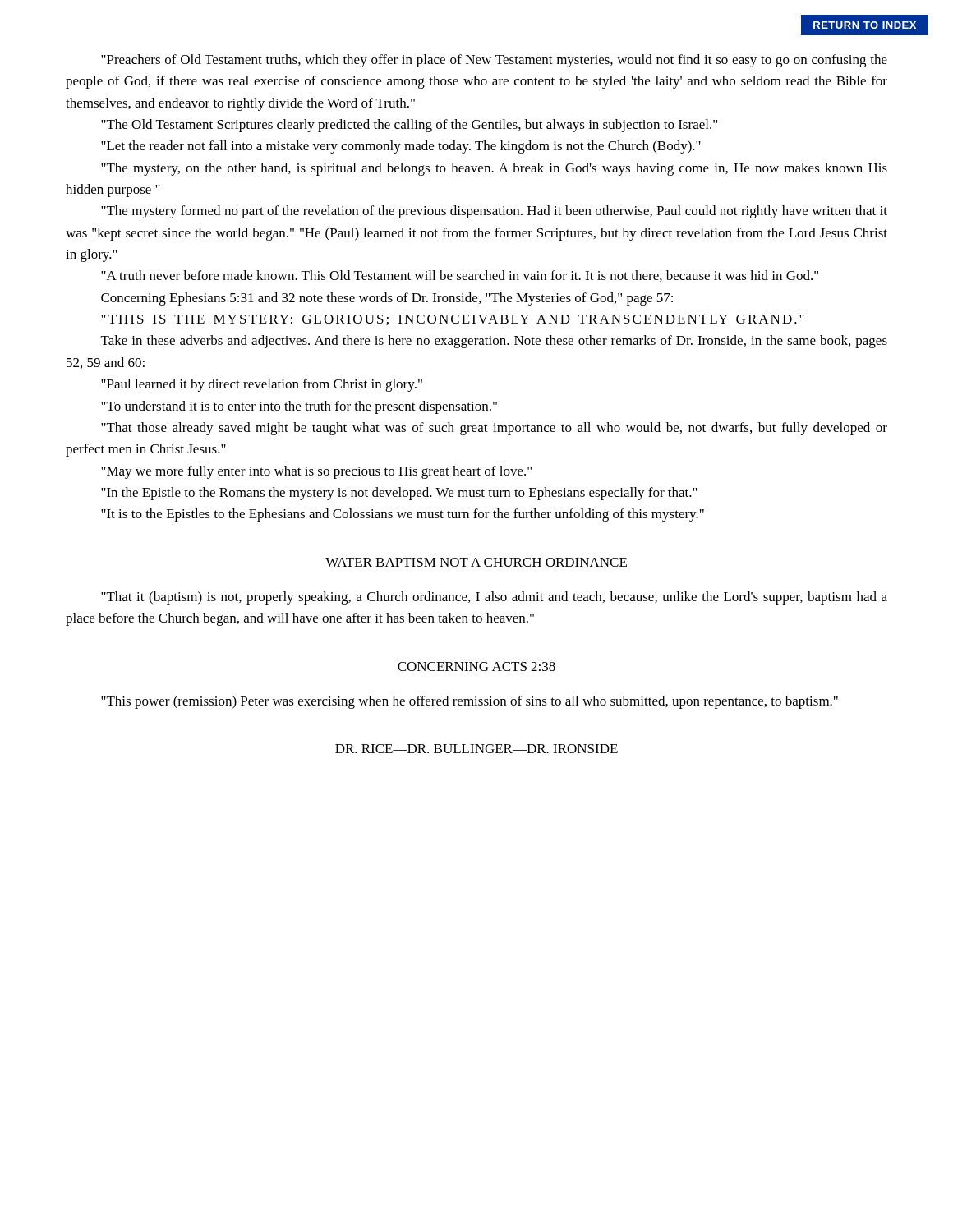The width and height of the screenshot is (953, 1232).
Task: Find the passage starting ""Paul learned it by direct"
Action: click(x=262, y=385)
